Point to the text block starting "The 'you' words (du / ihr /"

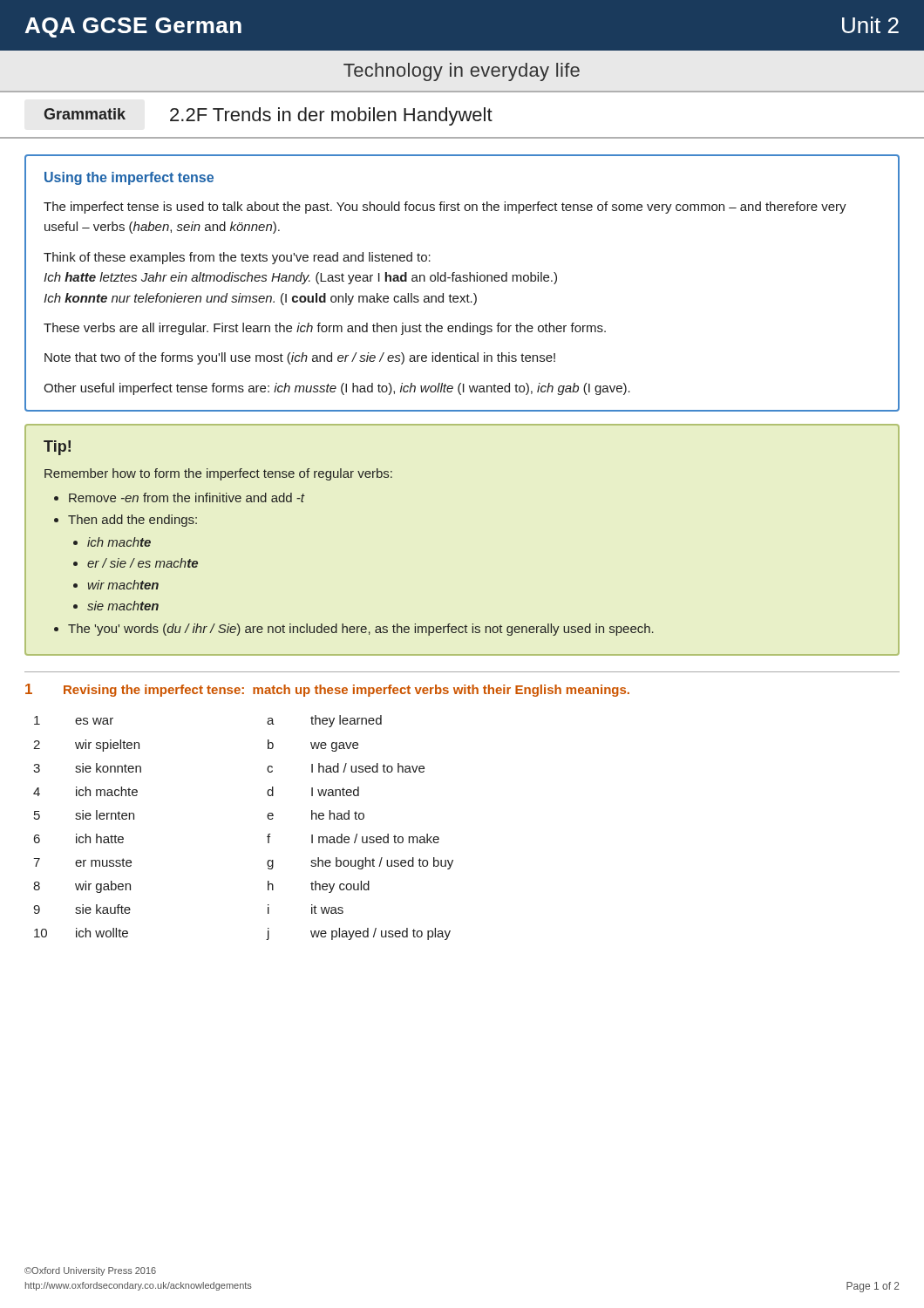click(x=361, y=628)
